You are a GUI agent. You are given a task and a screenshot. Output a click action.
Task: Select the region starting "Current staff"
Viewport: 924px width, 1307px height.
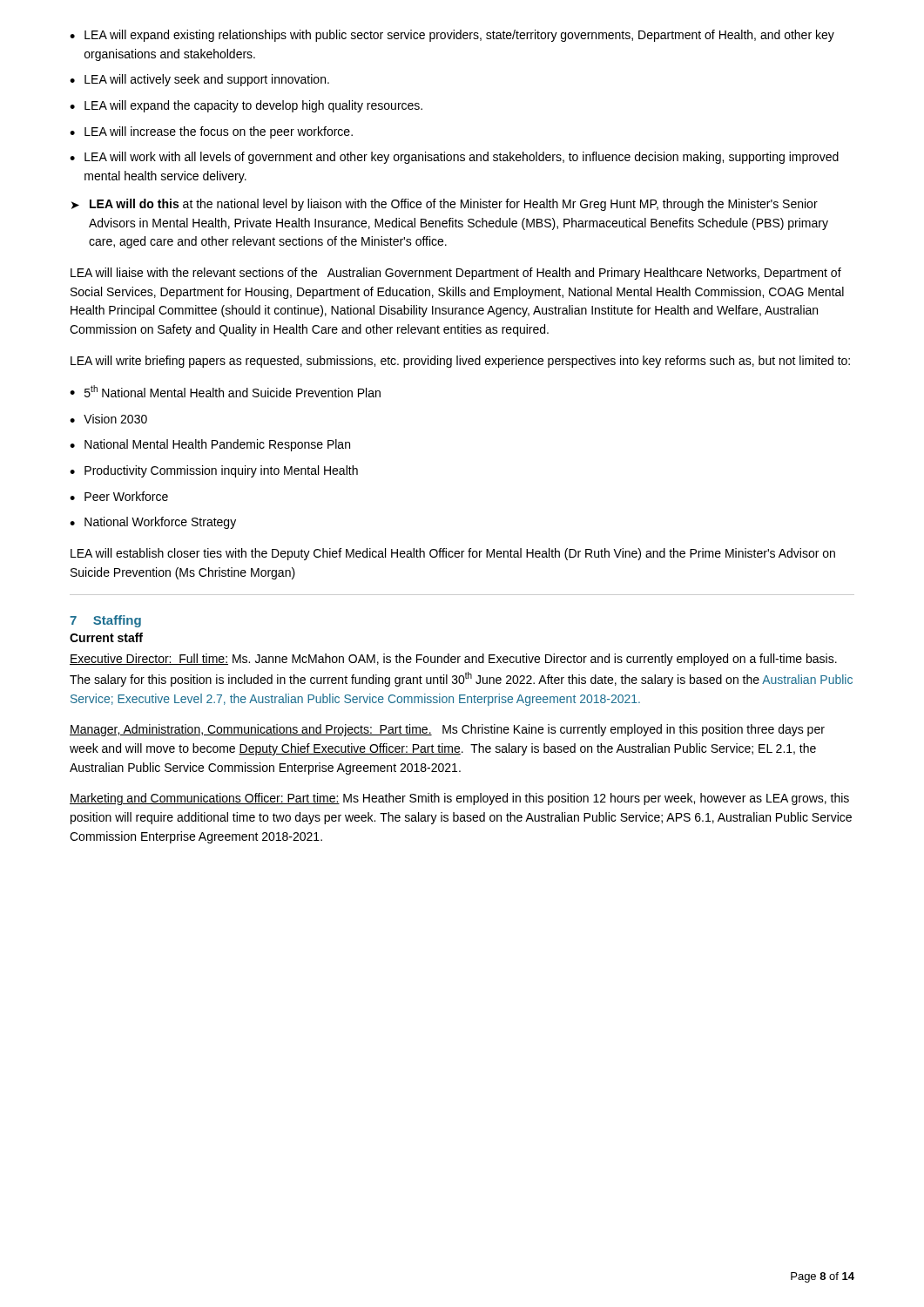point(106,638)
